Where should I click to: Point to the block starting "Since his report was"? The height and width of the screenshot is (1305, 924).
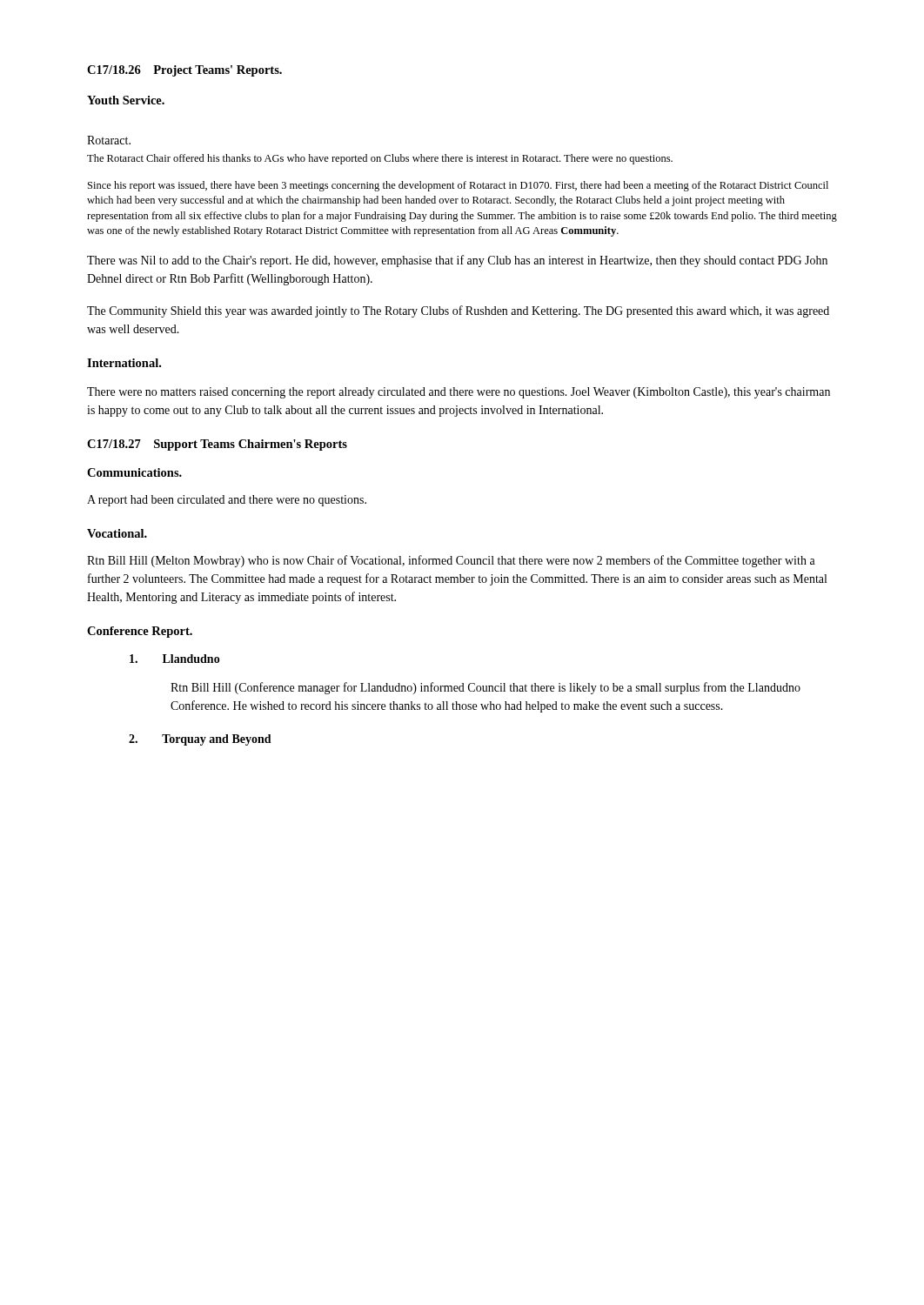pos(462,208)
